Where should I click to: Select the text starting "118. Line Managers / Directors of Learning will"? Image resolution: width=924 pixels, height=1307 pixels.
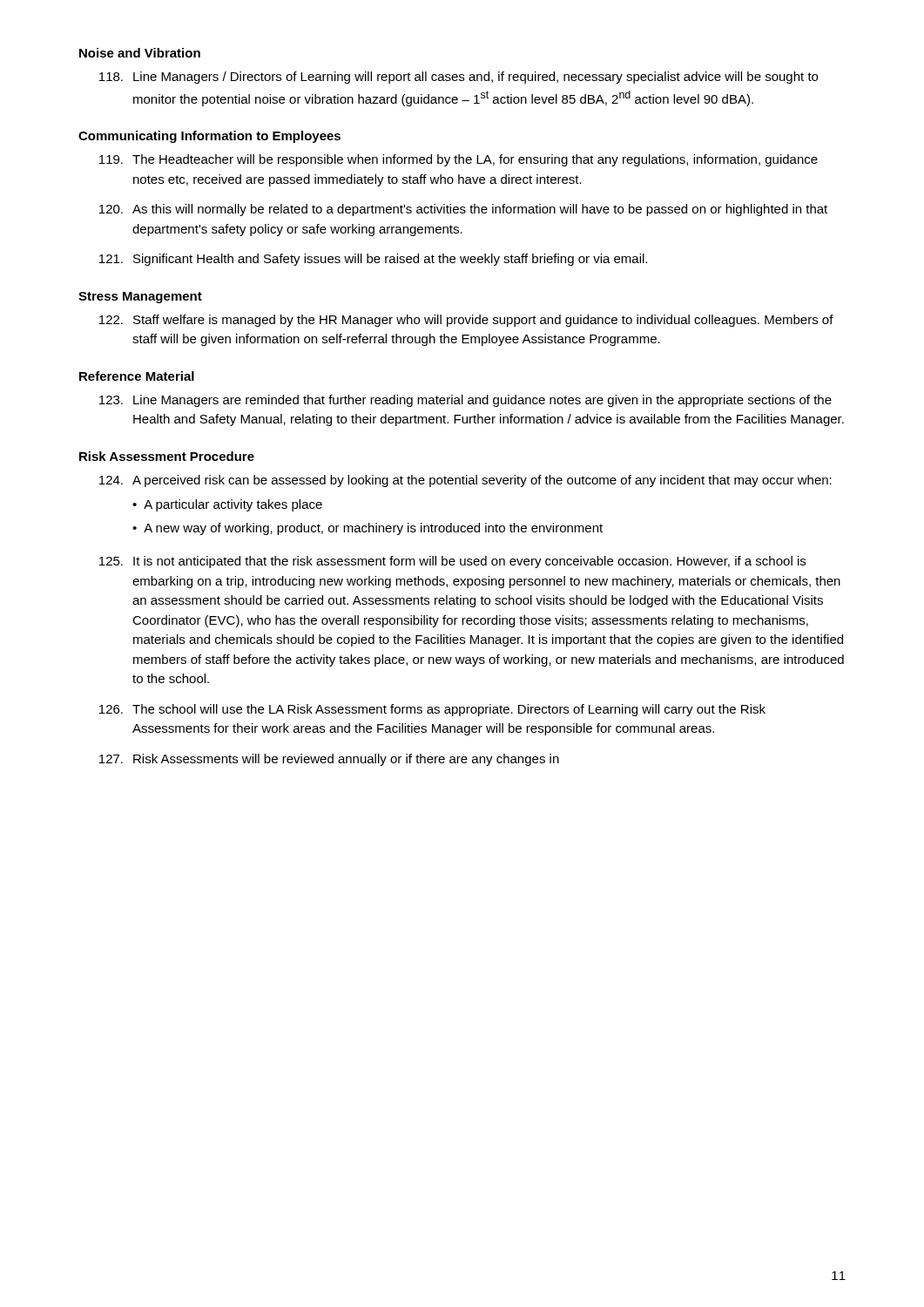[x=462, y=88]
